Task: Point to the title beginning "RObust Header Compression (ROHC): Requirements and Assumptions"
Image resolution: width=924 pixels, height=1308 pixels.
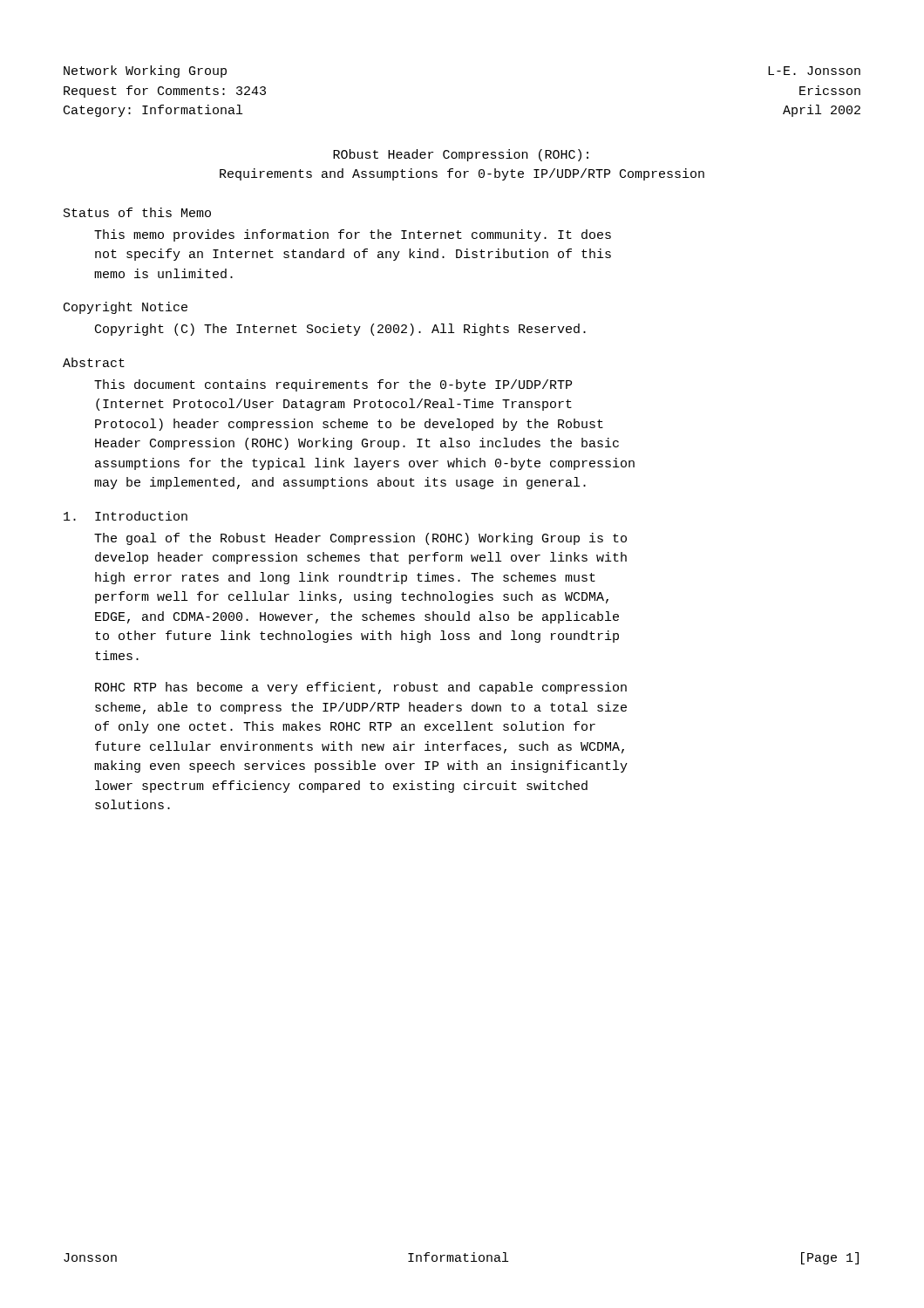Action: pyautogui.click(x=462, y=165)
